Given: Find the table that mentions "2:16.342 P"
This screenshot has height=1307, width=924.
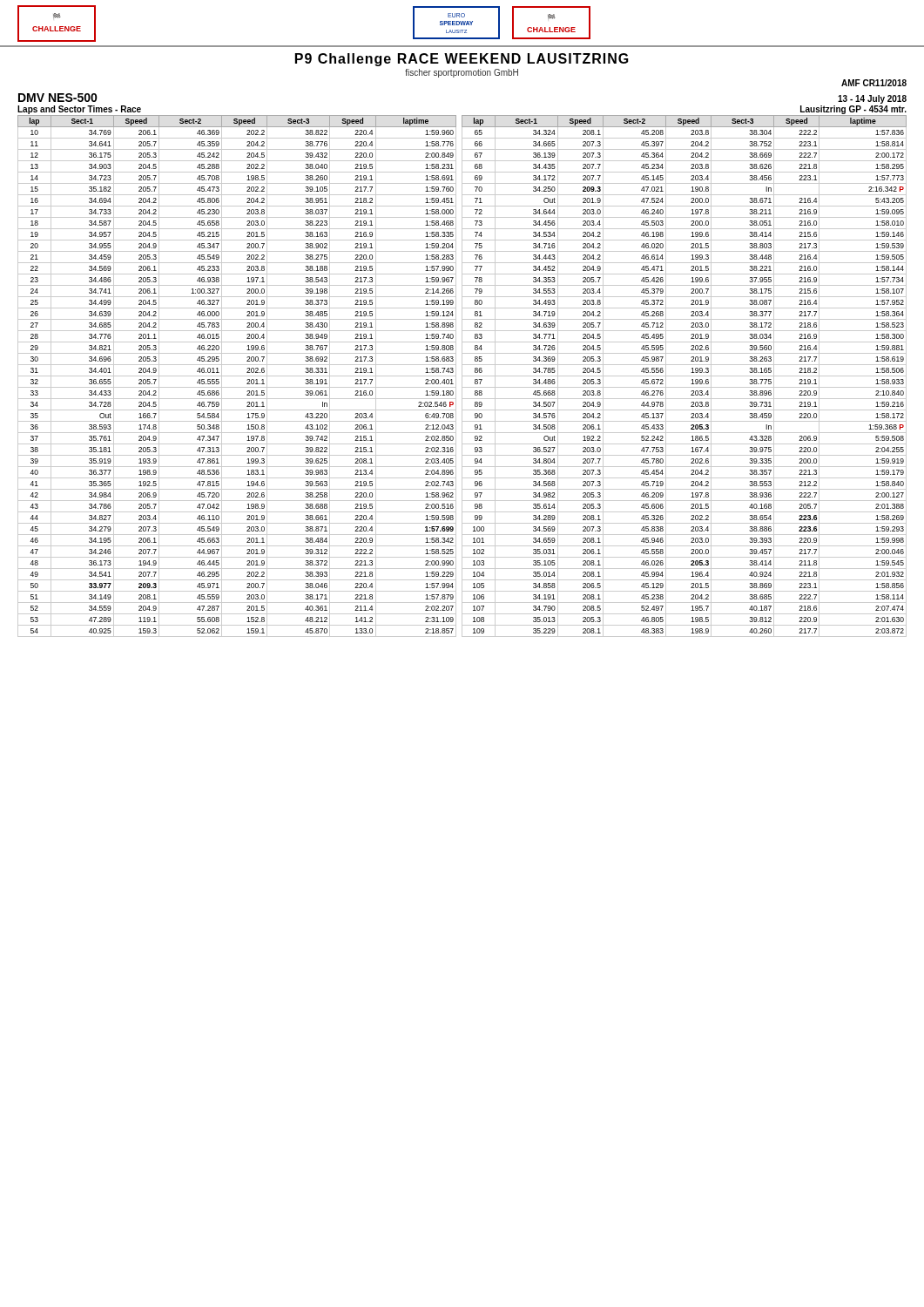Looking at the screenshot, I should tap(462, 376).
